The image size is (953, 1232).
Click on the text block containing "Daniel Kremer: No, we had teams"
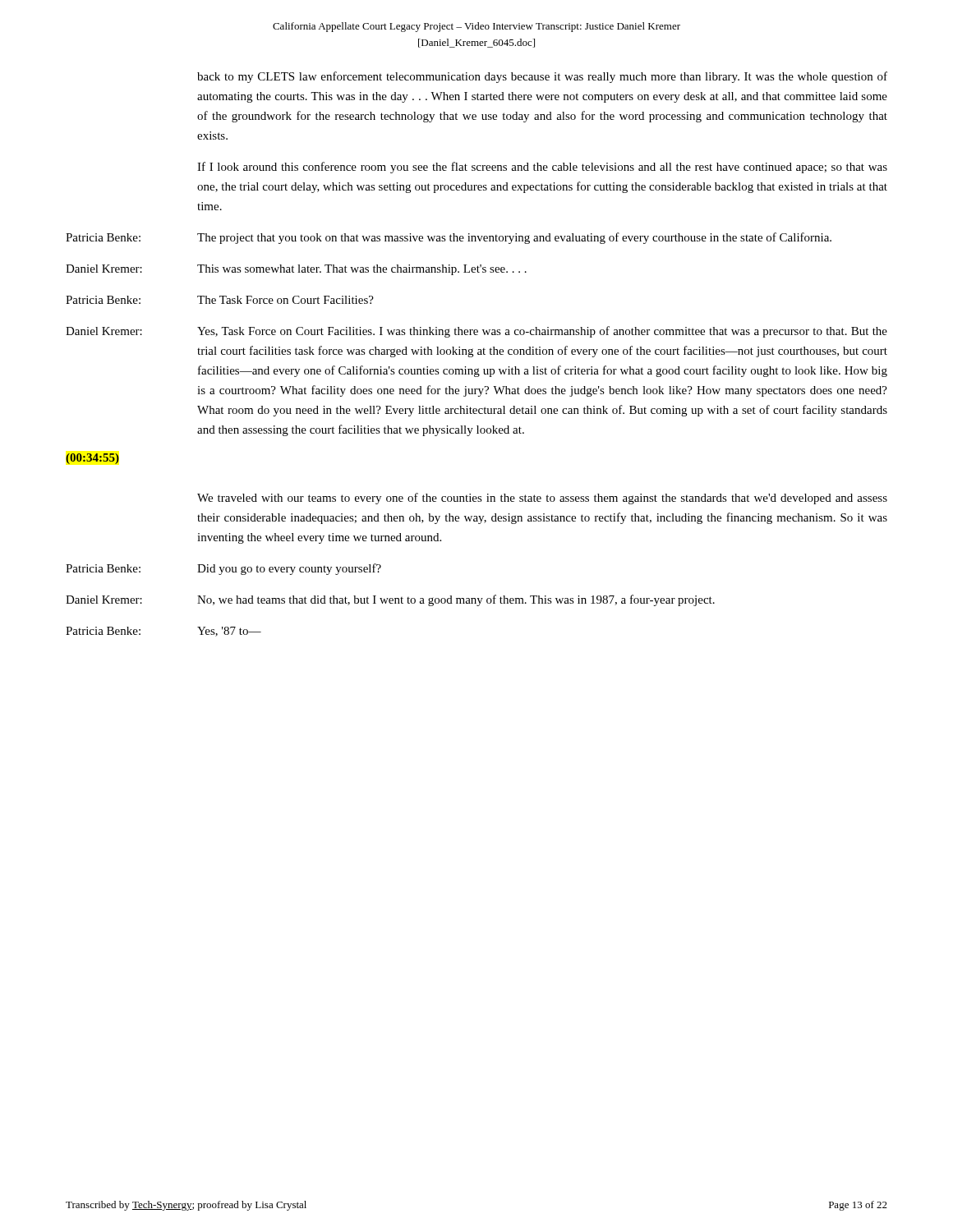(x=476, y=600)
